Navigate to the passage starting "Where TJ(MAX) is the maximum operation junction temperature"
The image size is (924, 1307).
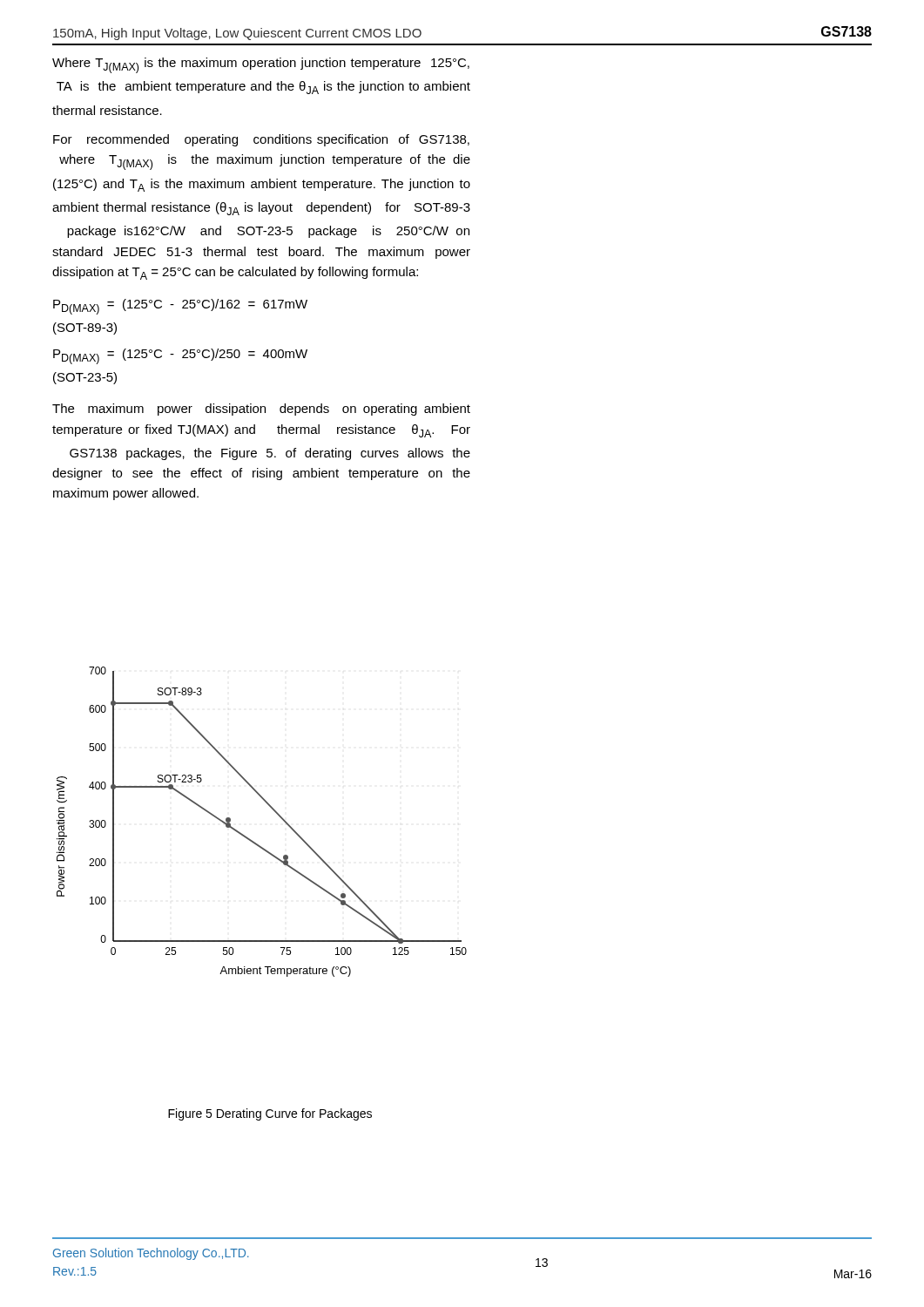261,86
